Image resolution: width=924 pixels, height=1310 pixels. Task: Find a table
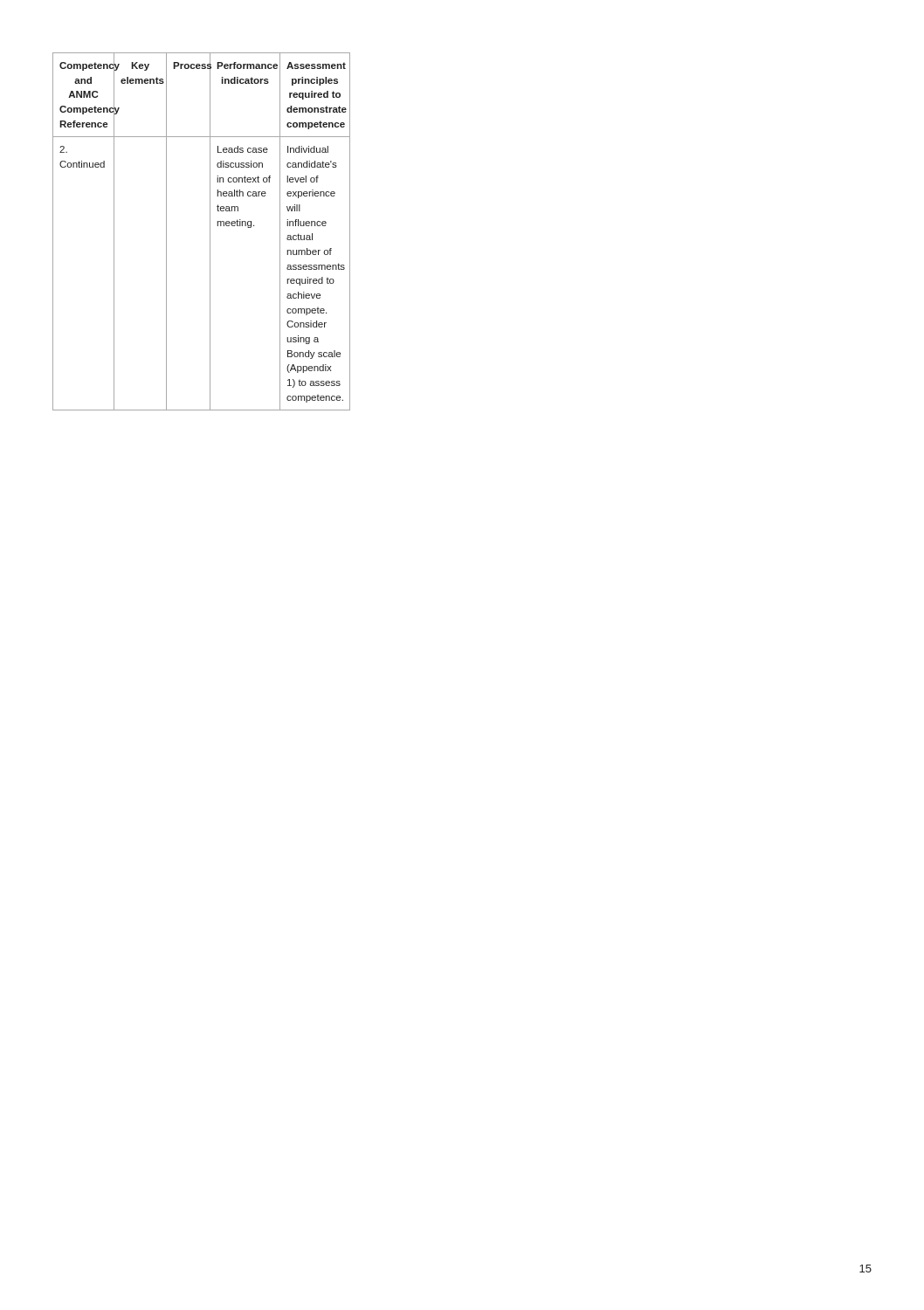[x=201, y=232]
